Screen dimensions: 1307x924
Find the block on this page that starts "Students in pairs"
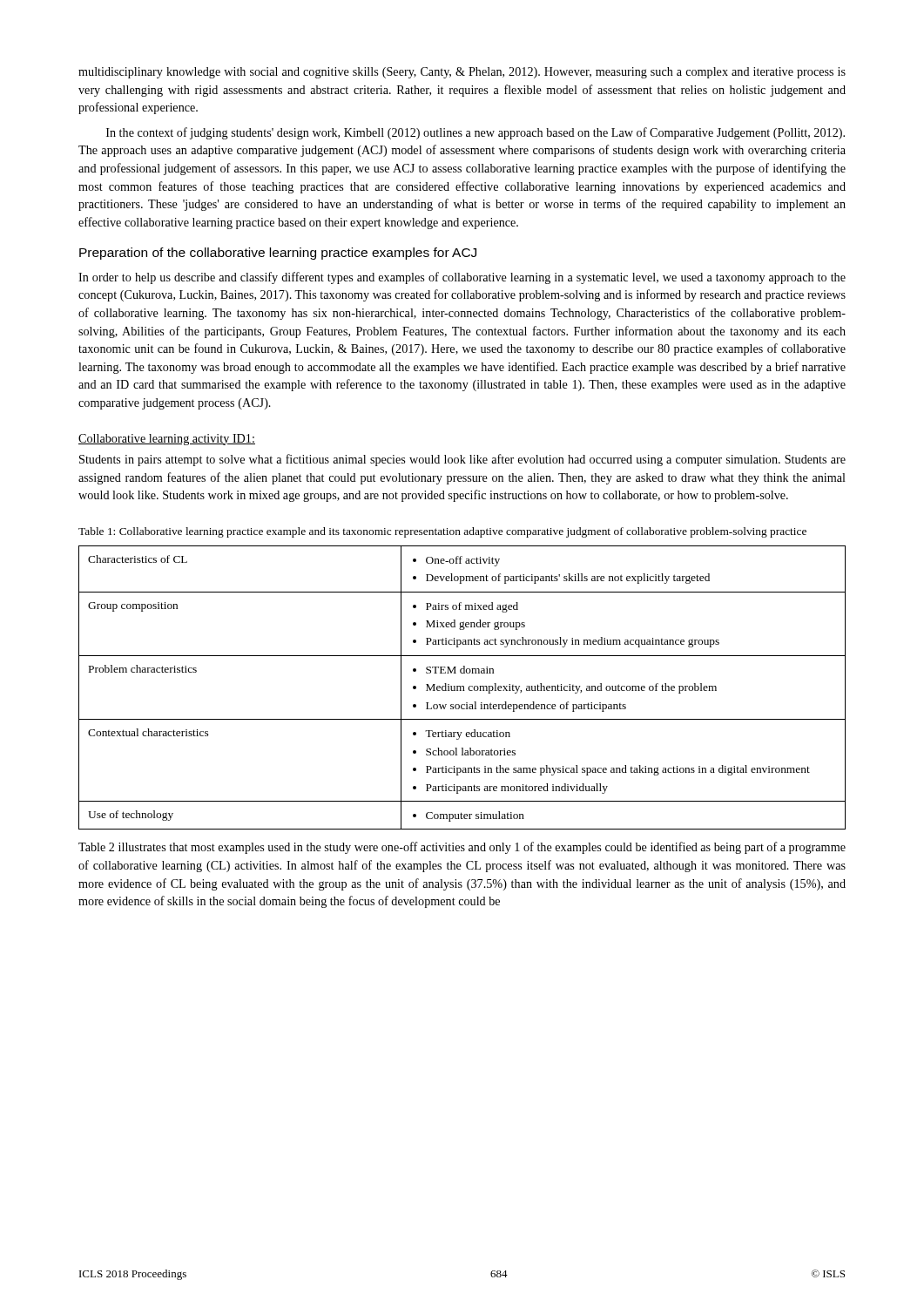(462, 478)
